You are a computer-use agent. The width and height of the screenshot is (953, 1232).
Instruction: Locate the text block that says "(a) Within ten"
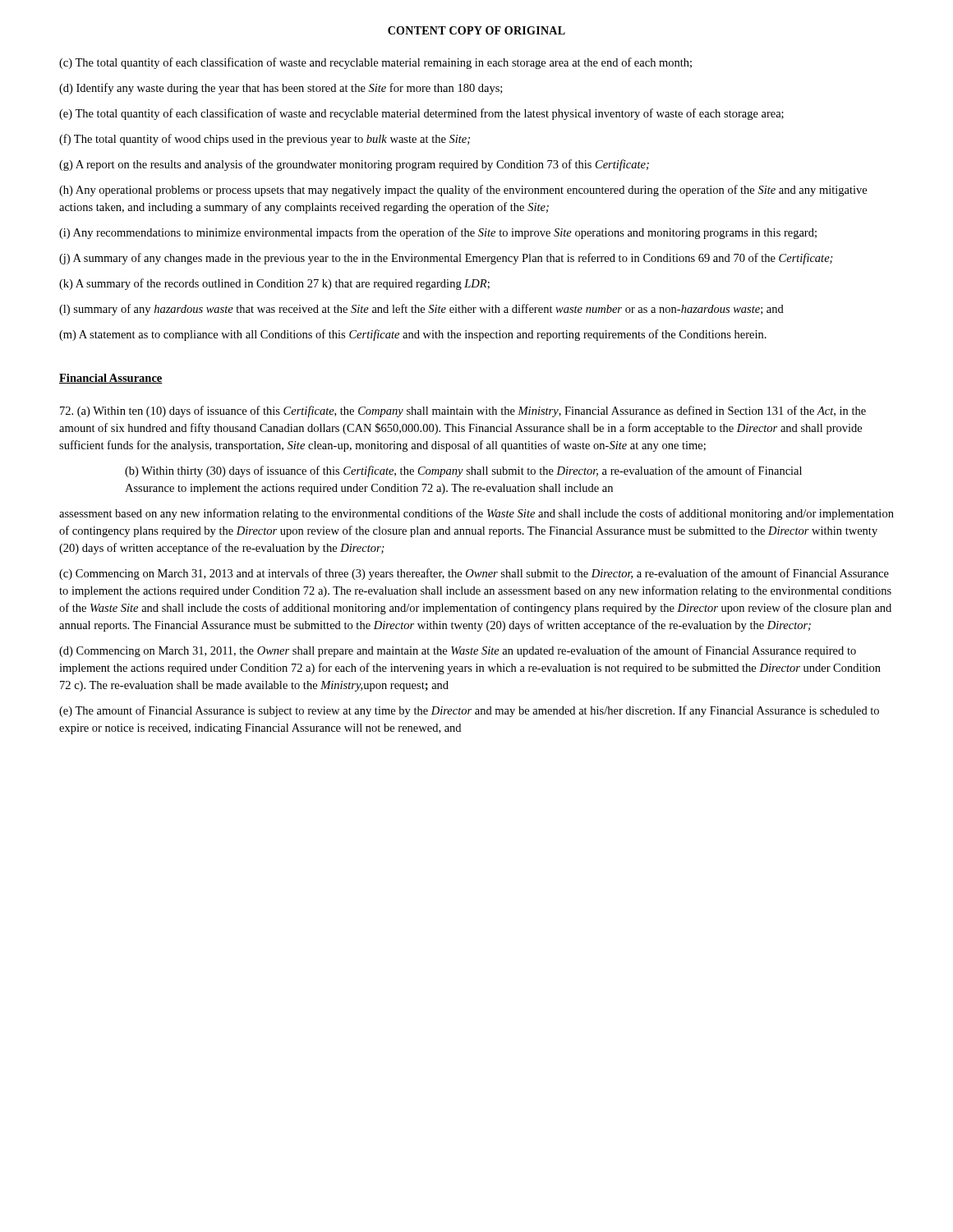tap(463, 428)
